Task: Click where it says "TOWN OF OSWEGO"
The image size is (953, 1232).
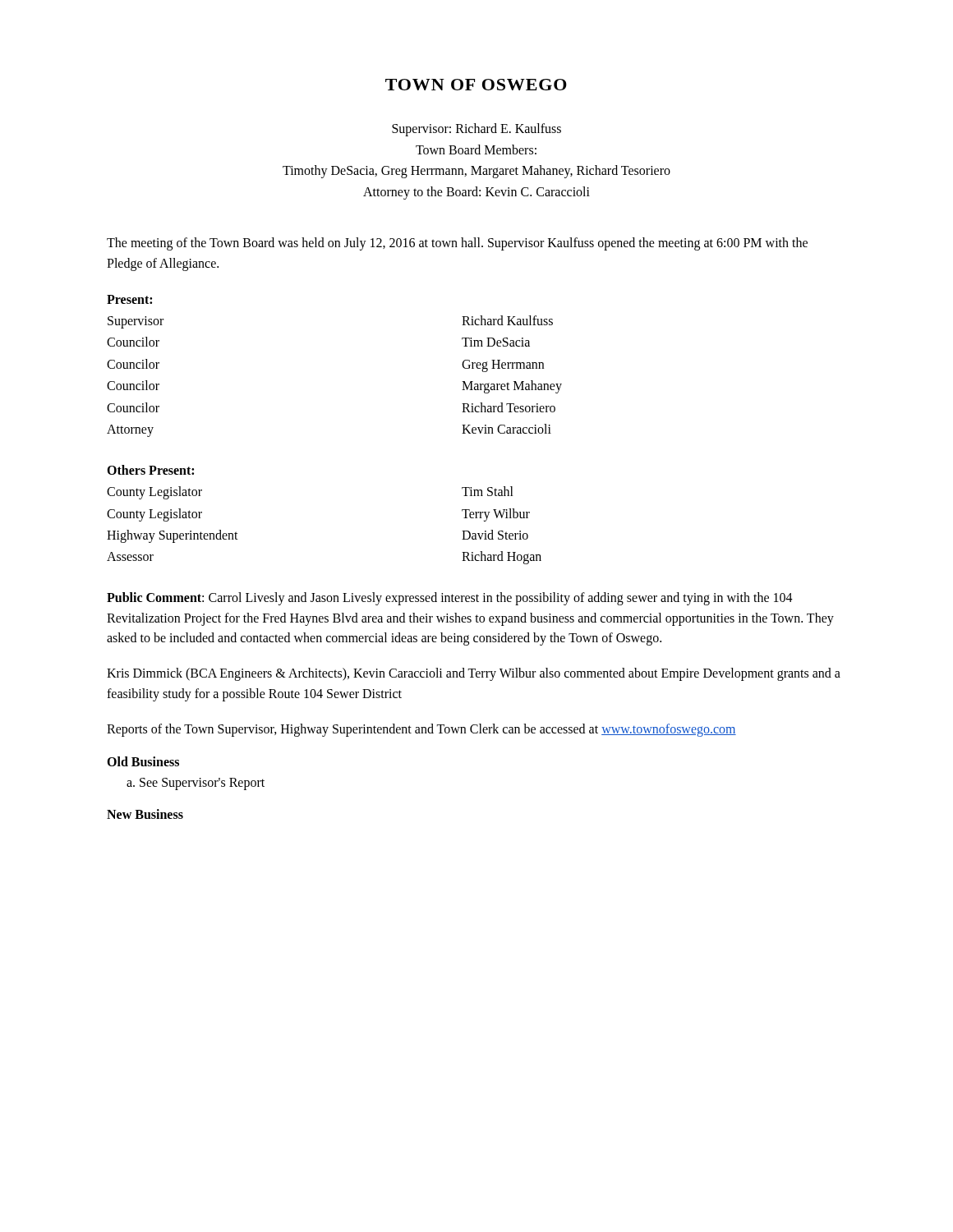Action: tap(476, 85)
